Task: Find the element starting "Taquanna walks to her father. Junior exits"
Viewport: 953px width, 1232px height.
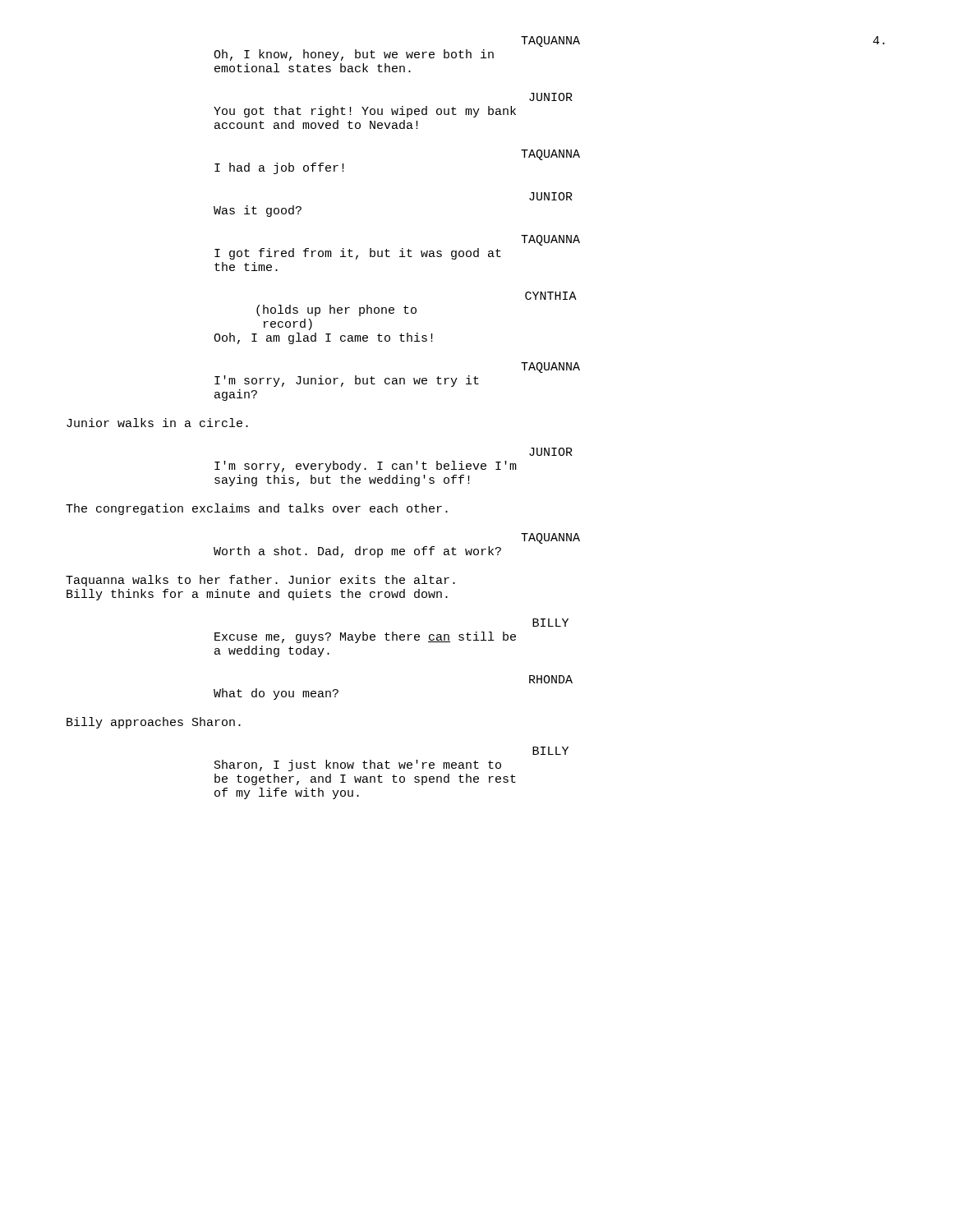Action: [x=260, y=581]
